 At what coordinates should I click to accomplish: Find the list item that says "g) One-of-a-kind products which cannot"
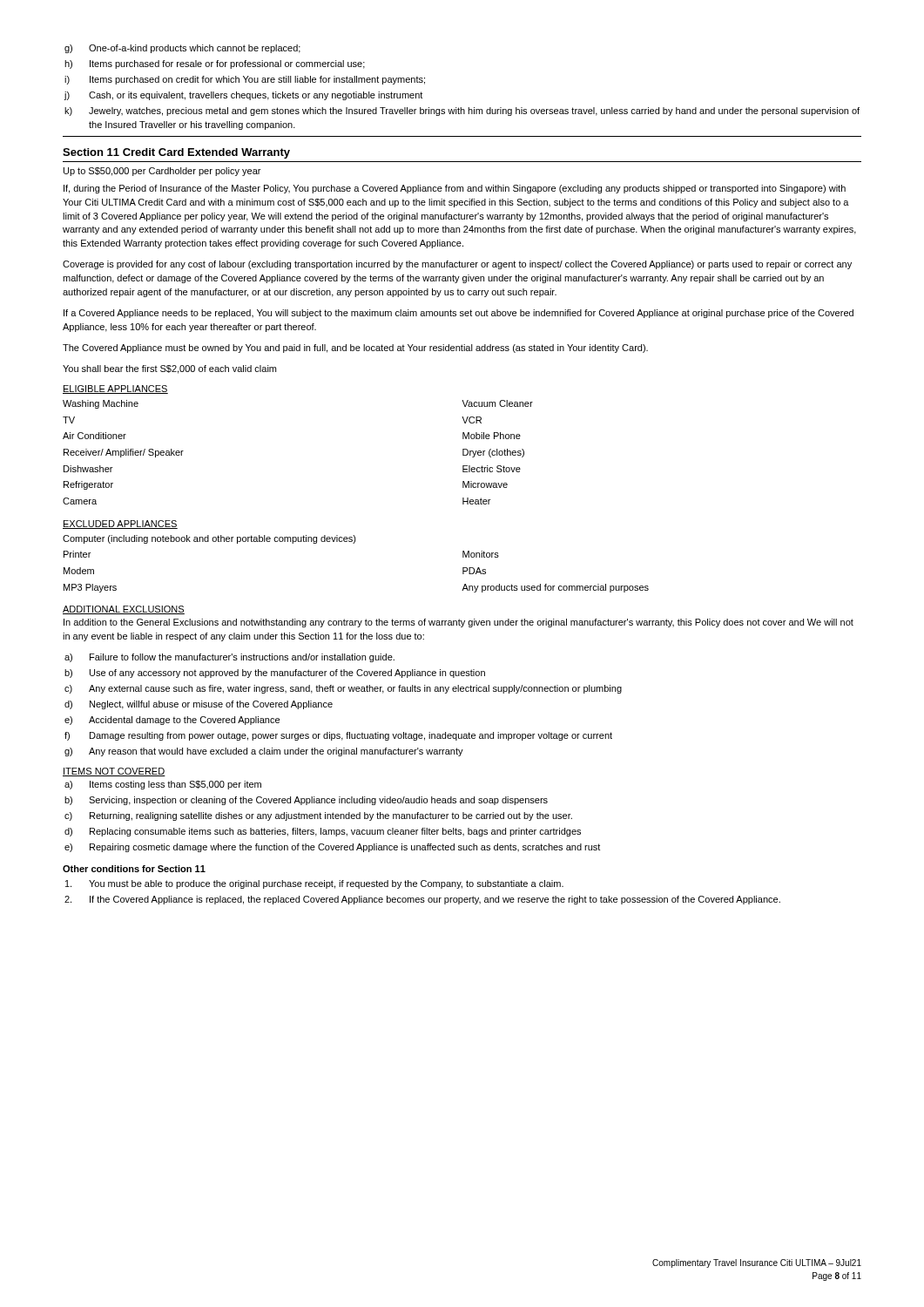click(x=182, y=49)
